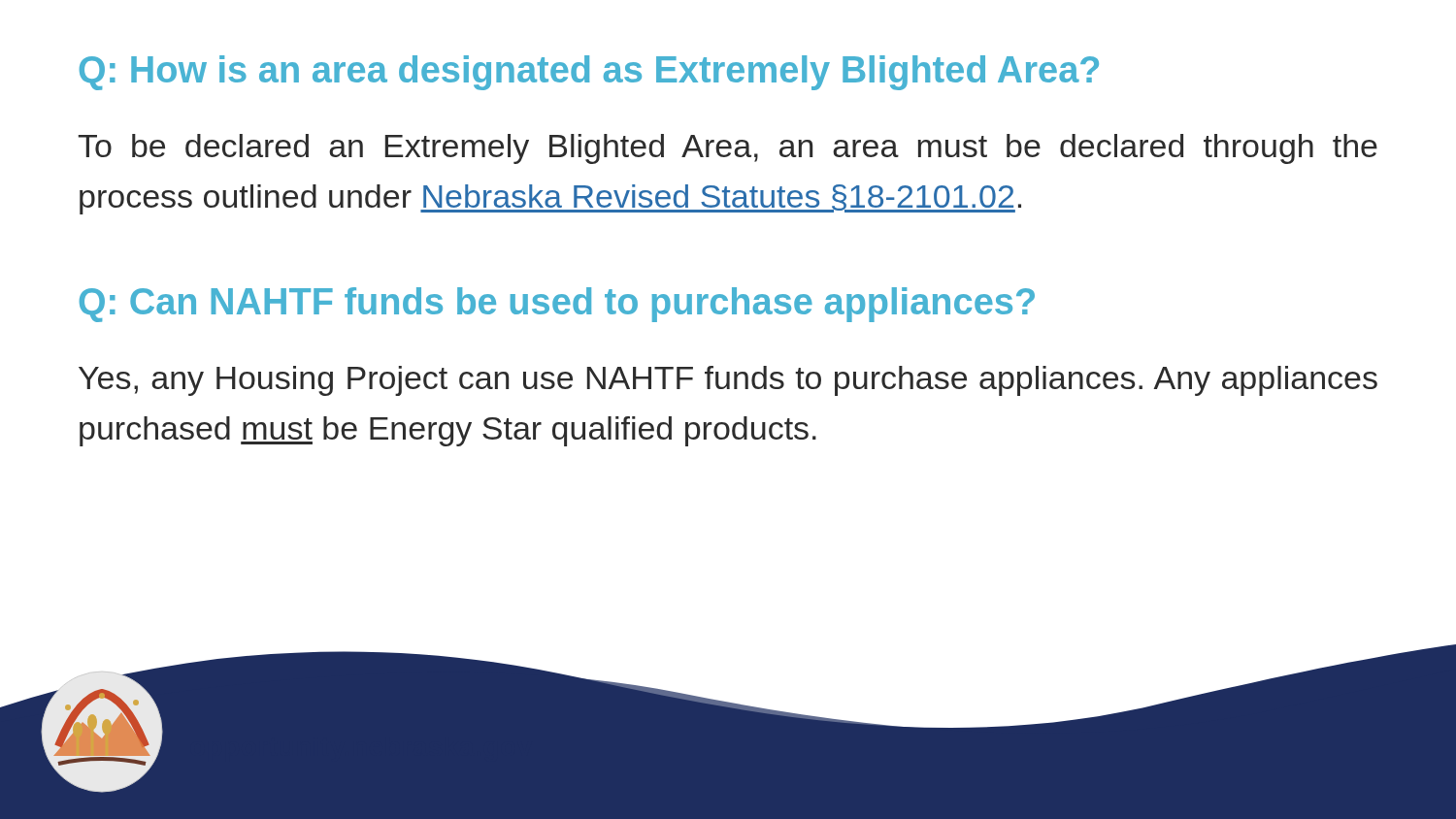Image resolution: width=1456 pixels, height=819 pixels.
Task: Find the logo
Action: [x=102, y=732]
